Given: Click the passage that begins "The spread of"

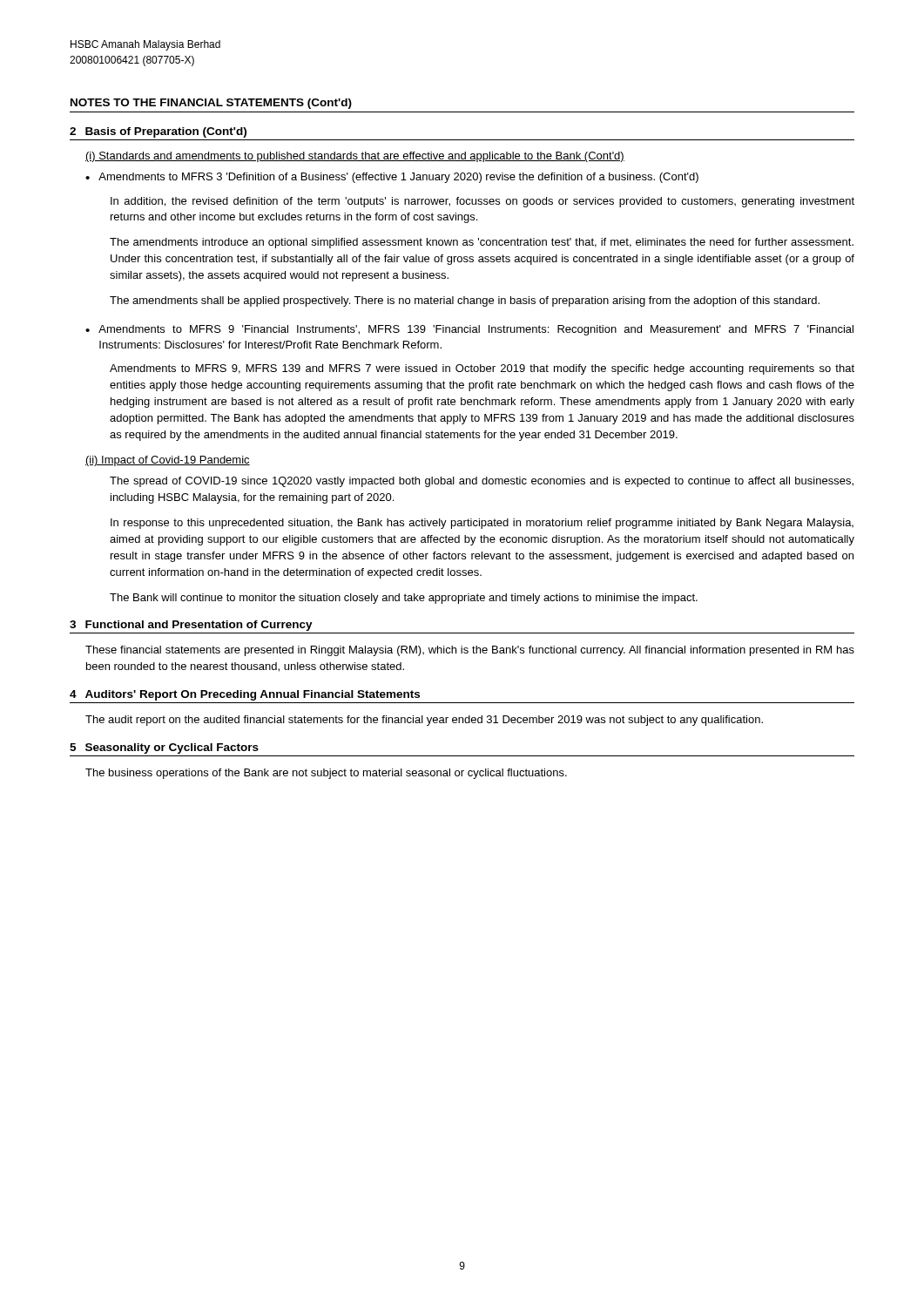Looking at the screenshot, I should coord(482,489).
